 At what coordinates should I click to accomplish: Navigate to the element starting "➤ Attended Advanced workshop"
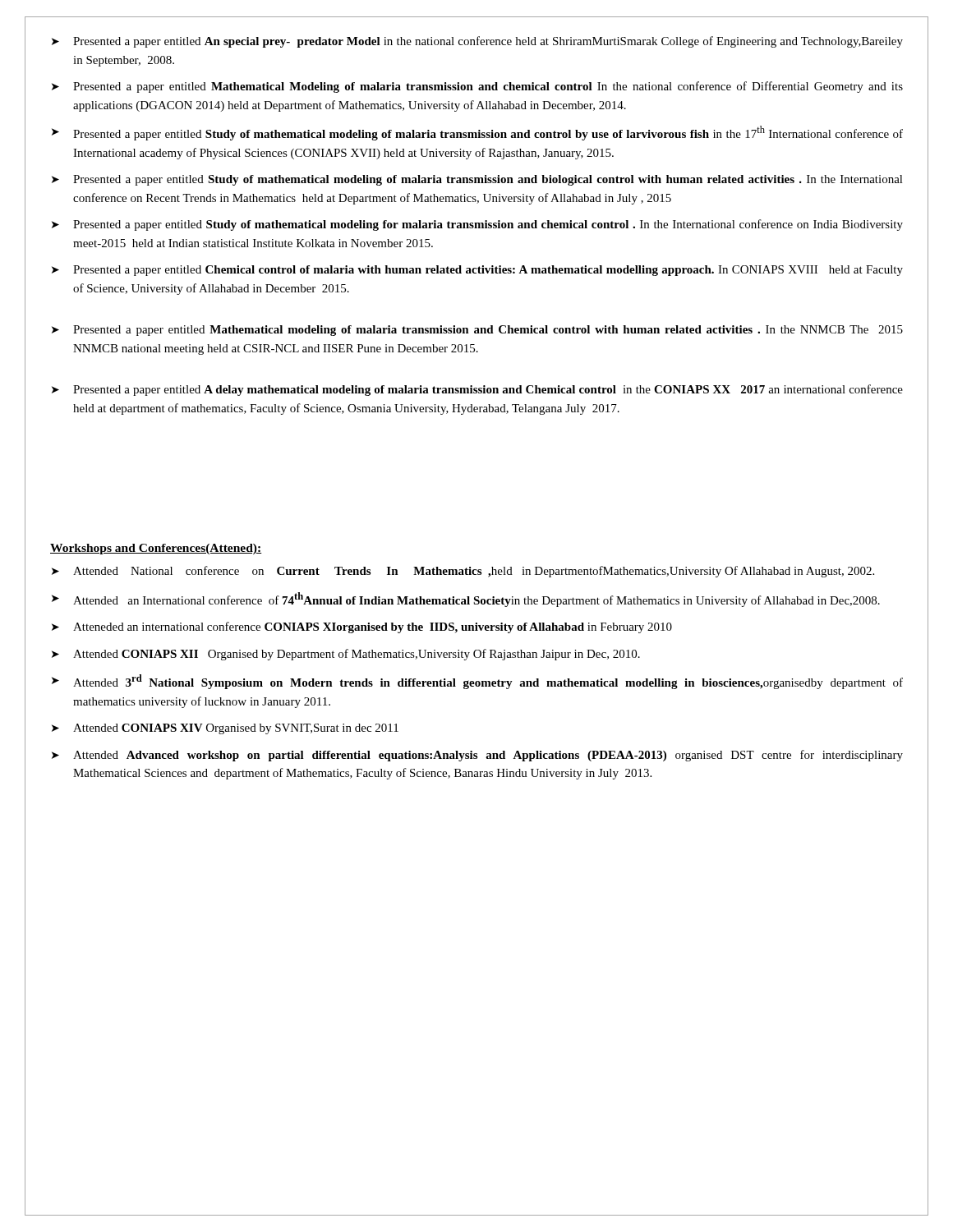(x=476, y=764)
